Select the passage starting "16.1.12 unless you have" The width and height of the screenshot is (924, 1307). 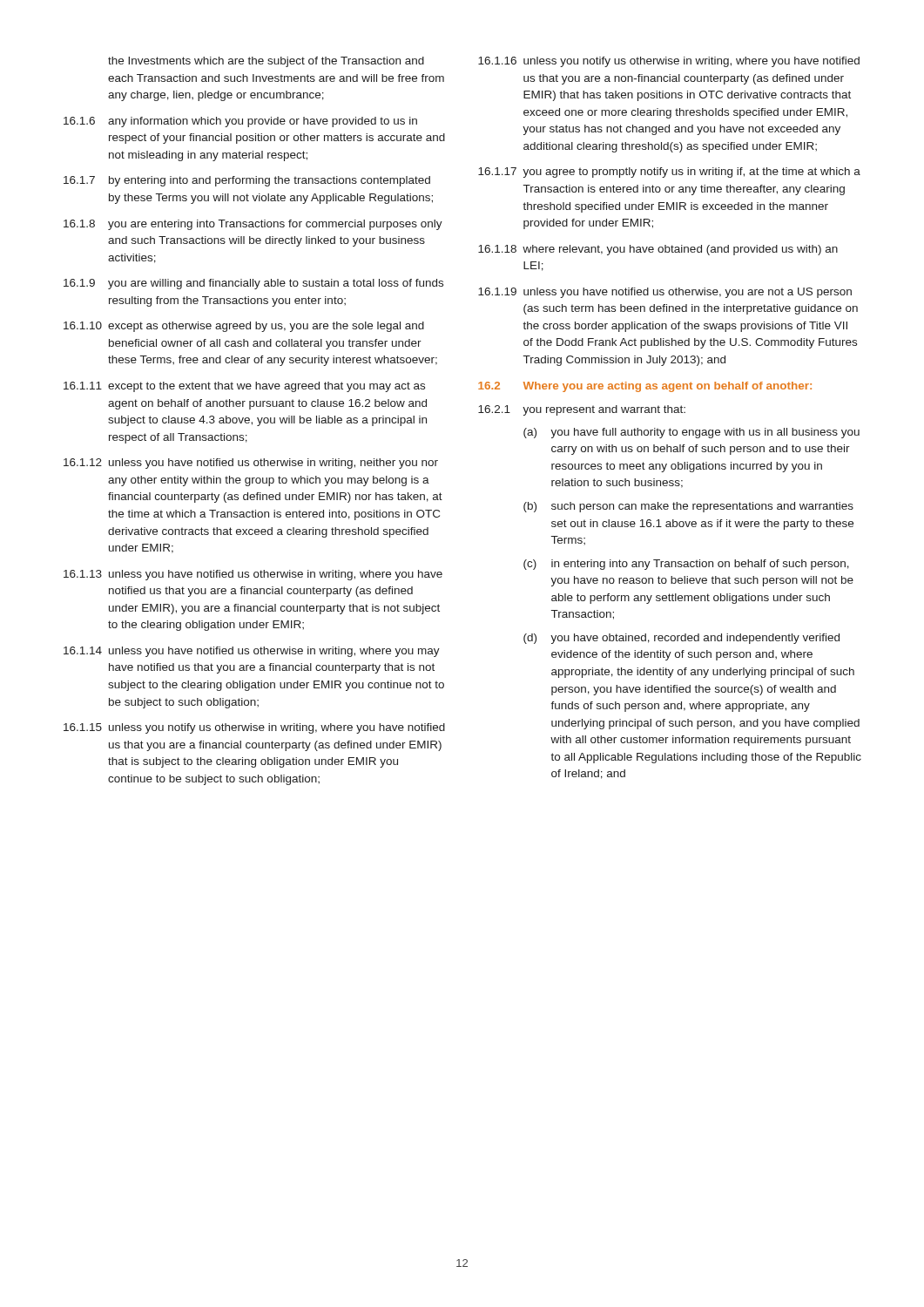pyautogui.click(x=255, y=505)
